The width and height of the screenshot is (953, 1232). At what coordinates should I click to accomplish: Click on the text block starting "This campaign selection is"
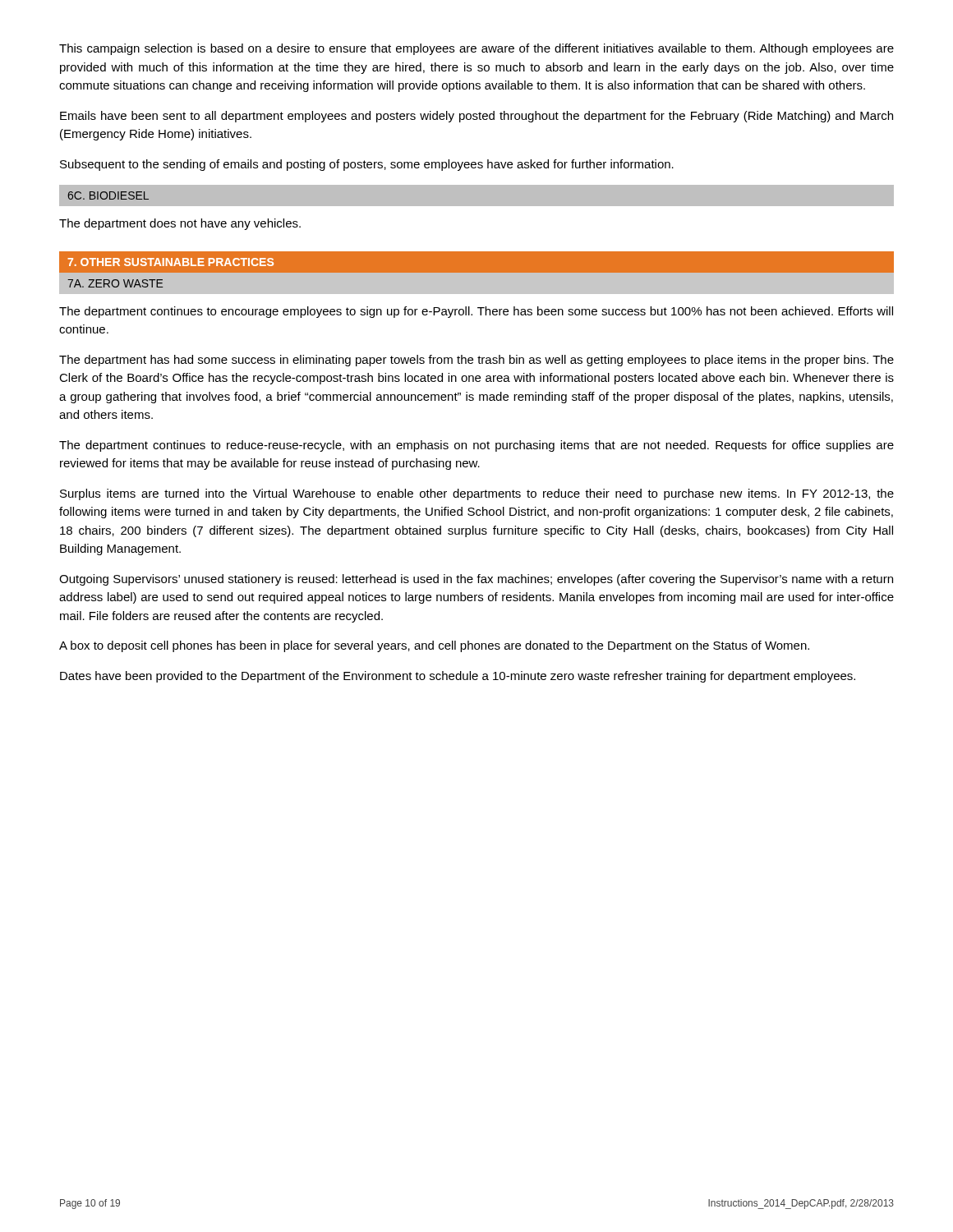(x=476, y=67)
